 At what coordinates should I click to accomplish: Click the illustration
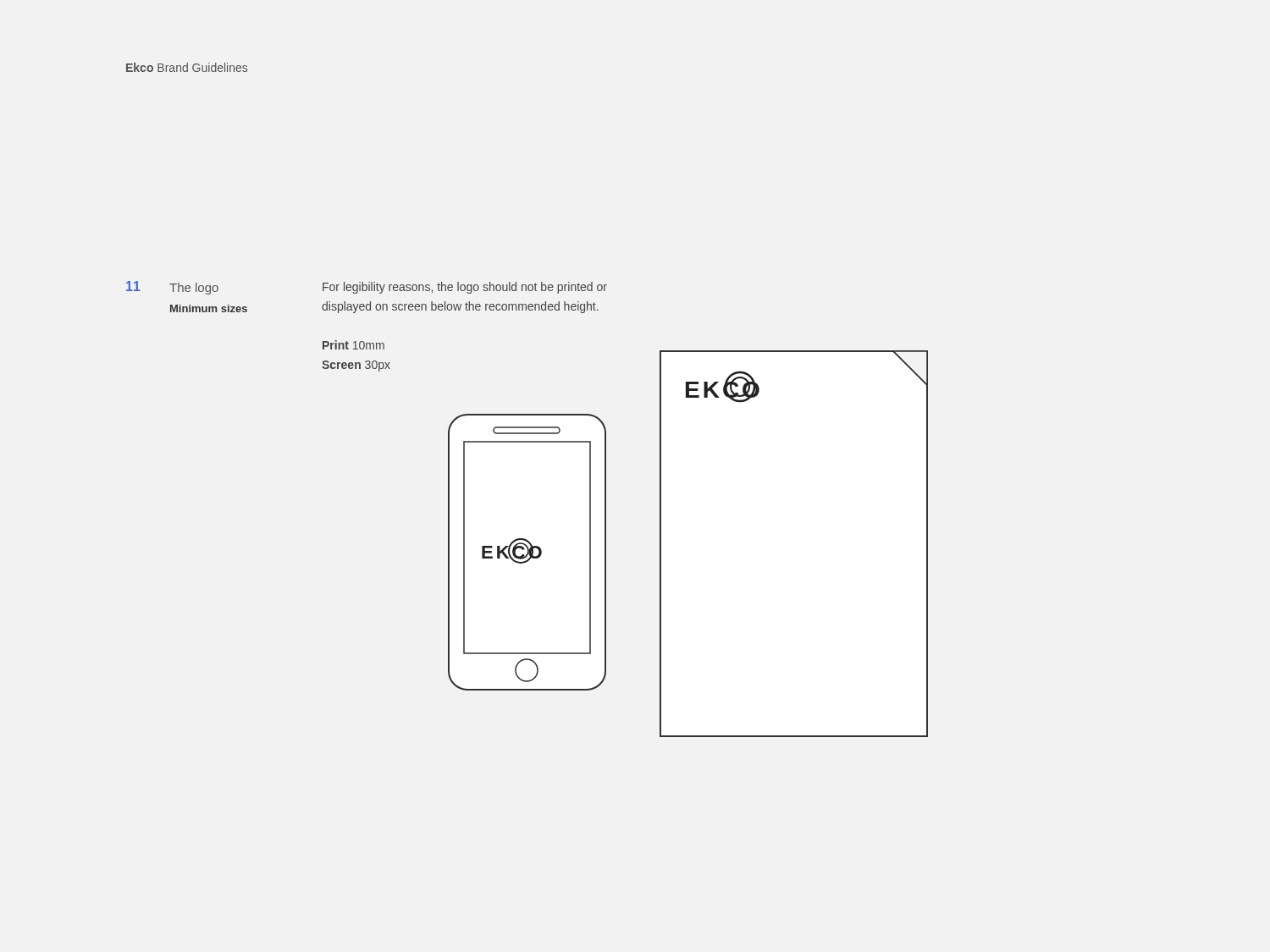click(x=665, y=554)
